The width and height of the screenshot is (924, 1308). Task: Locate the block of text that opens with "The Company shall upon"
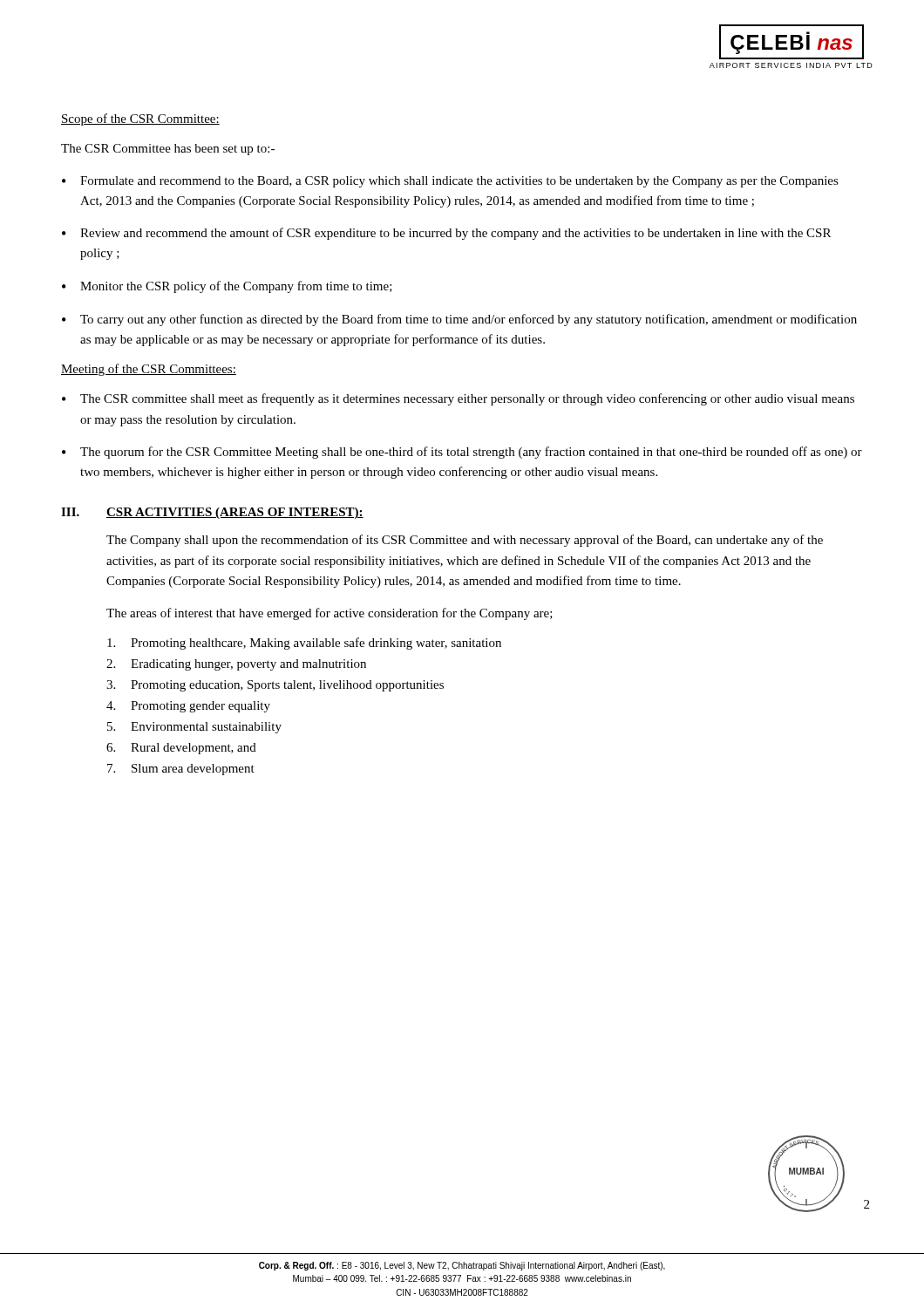[465, 560]
